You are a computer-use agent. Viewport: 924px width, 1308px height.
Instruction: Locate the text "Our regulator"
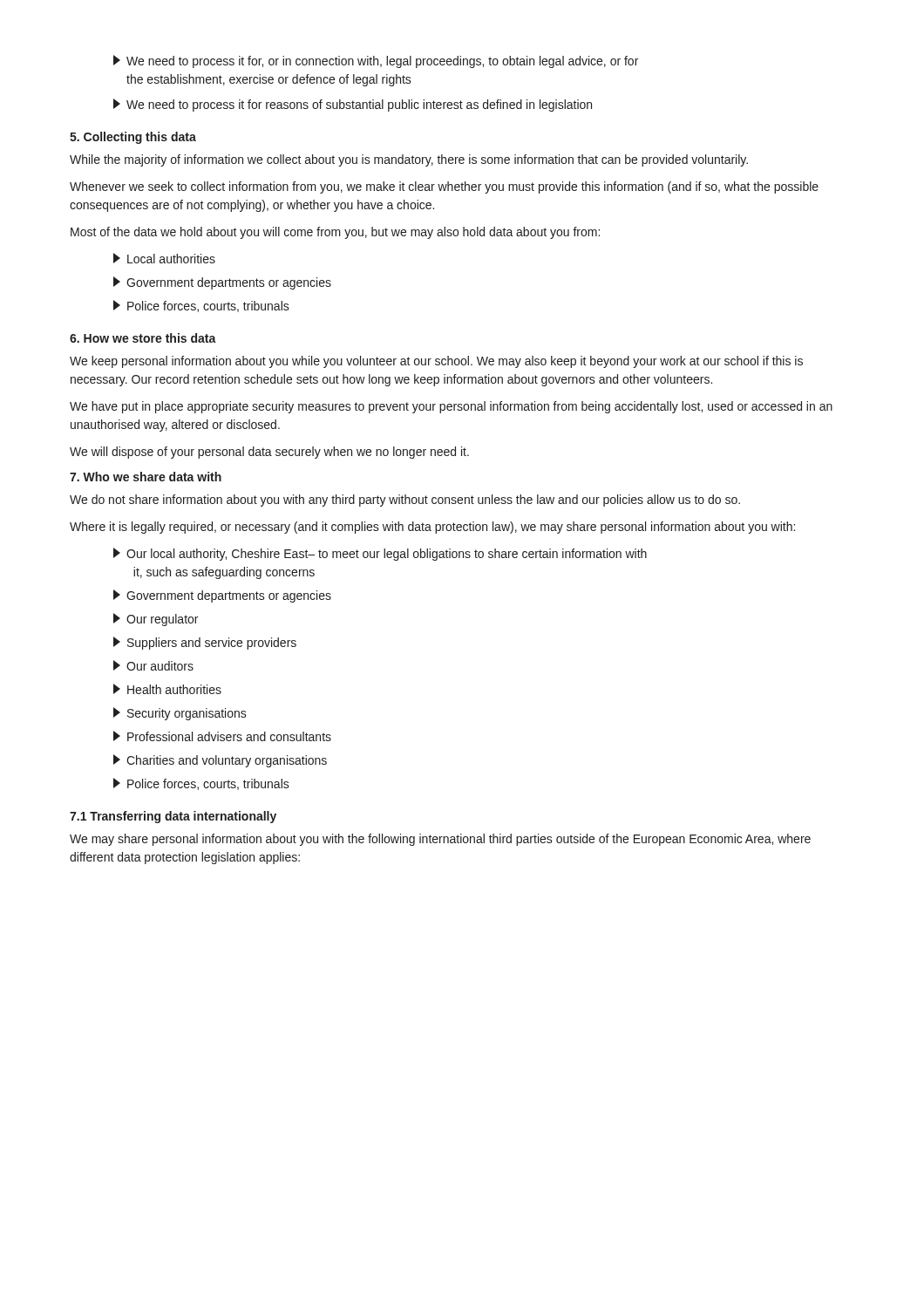[156, 620]
